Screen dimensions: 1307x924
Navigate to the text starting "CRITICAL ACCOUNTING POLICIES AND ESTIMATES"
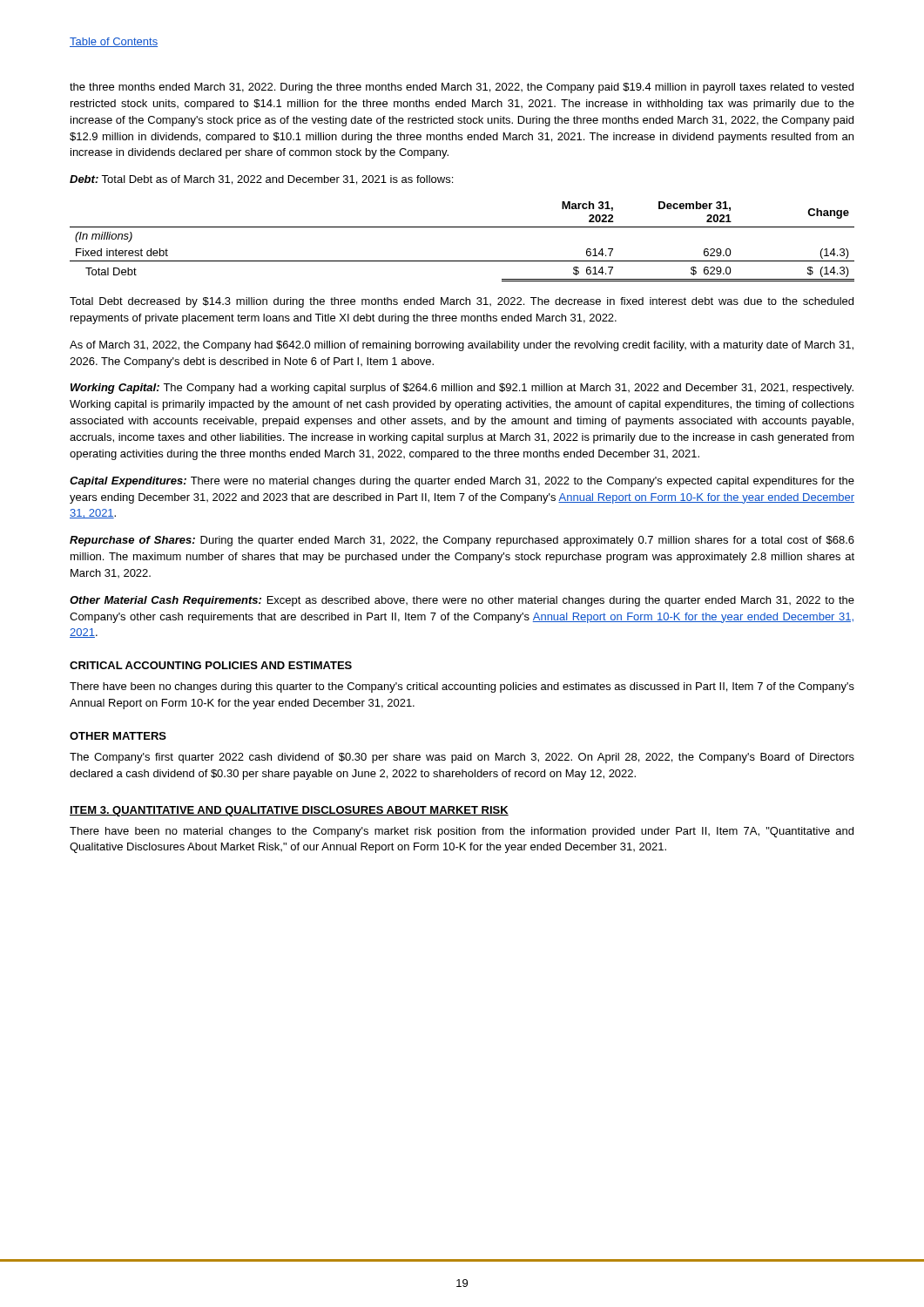(211, 666)
